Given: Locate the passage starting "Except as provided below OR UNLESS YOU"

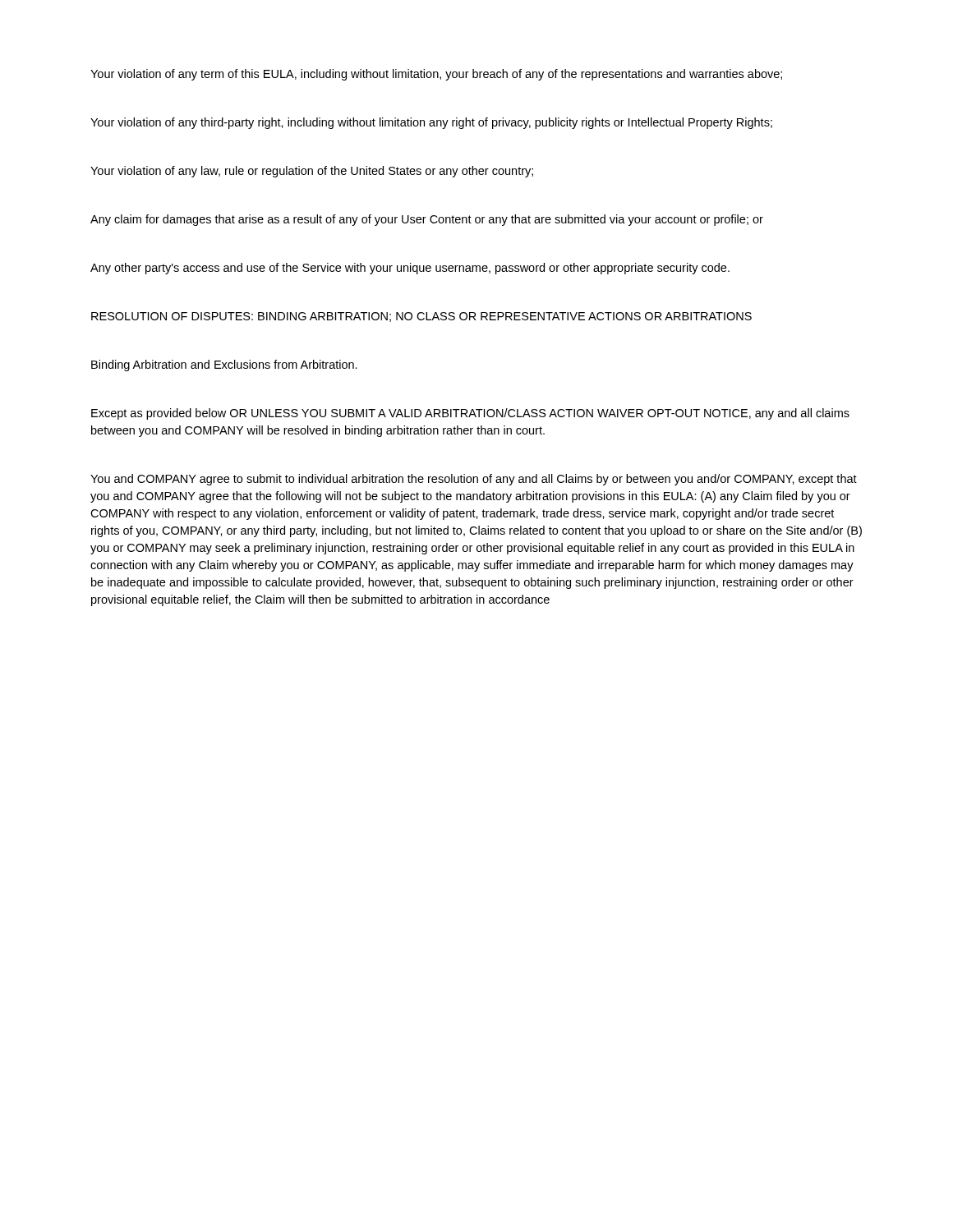Looking at the screenshot, I should (x=470, y=422).
